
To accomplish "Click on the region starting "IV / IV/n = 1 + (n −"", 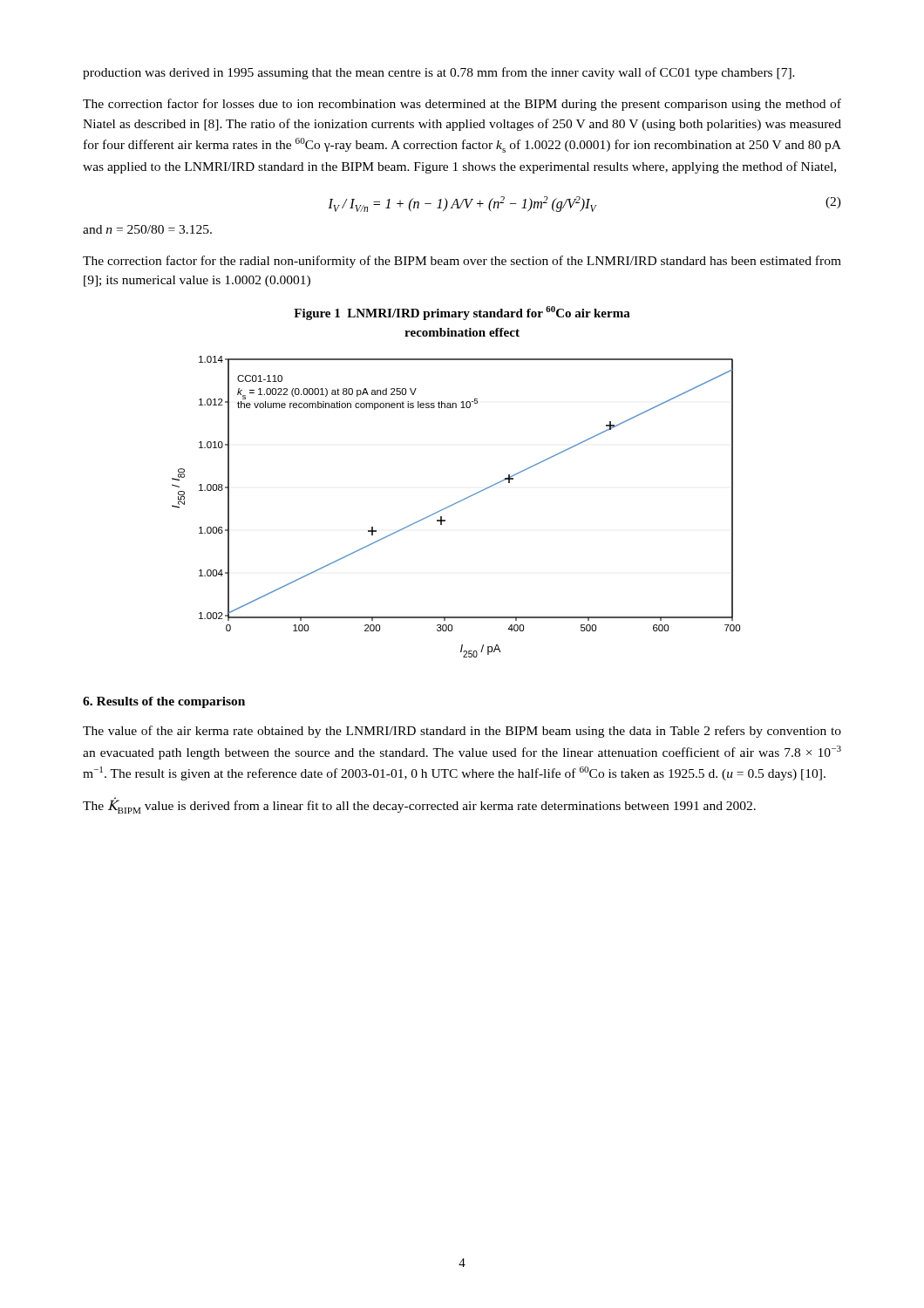I will (x=585, y=203).
